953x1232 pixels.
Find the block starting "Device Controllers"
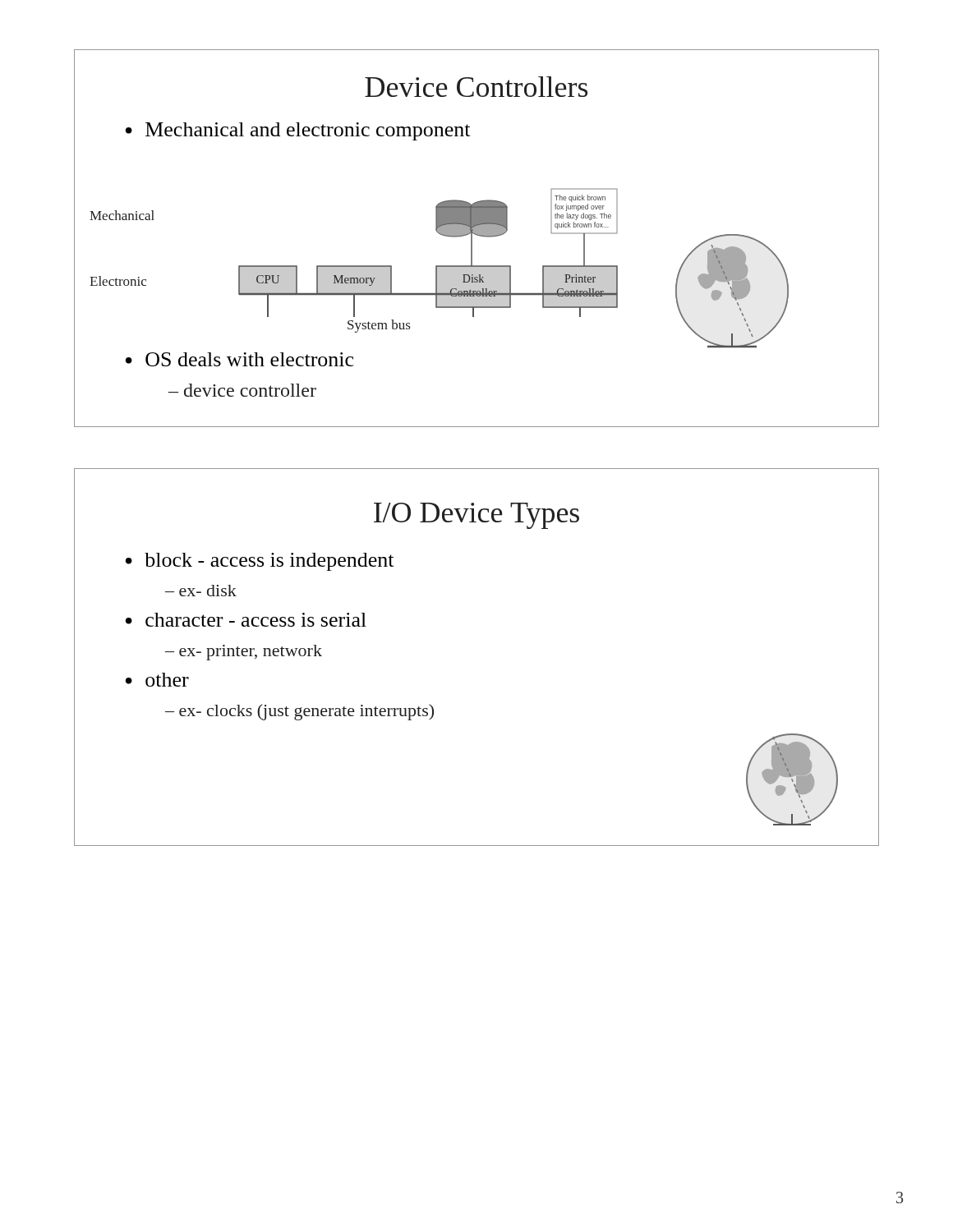tap(476, 87)
